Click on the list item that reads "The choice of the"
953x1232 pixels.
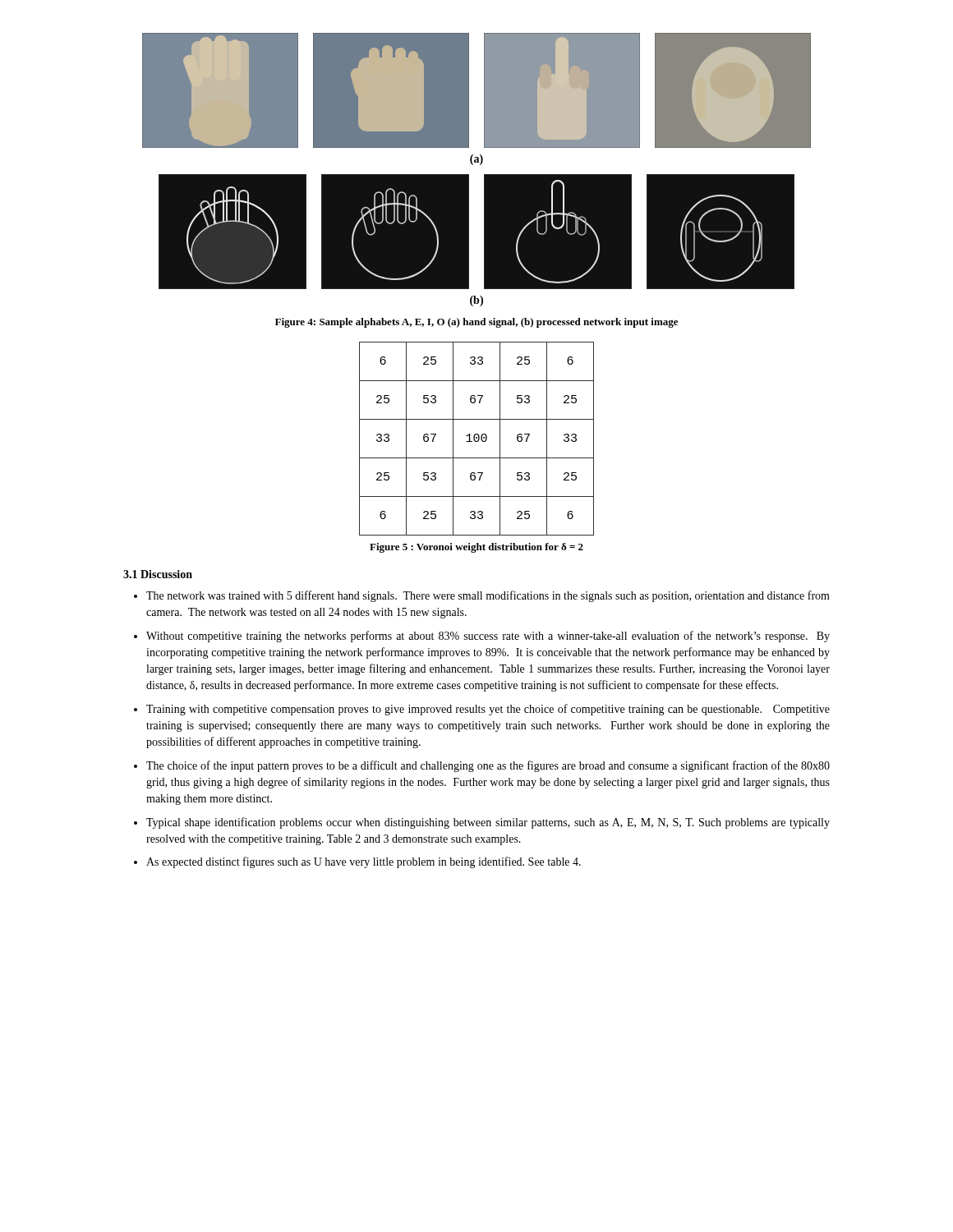click(x=488, y=782)
